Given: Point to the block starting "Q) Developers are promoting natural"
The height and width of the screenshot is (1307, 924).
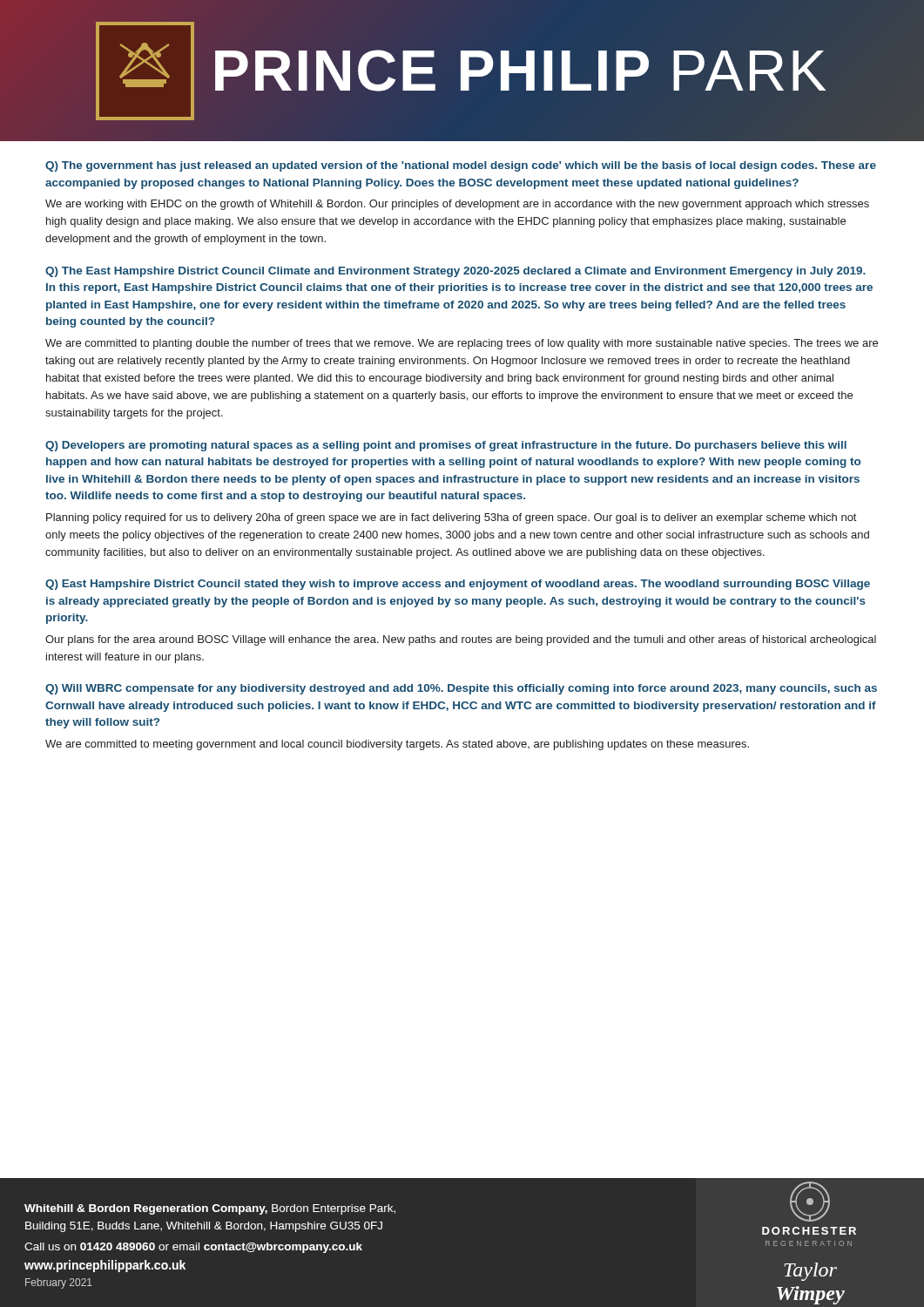Looking at the screenshot, I should pos(462,470).
